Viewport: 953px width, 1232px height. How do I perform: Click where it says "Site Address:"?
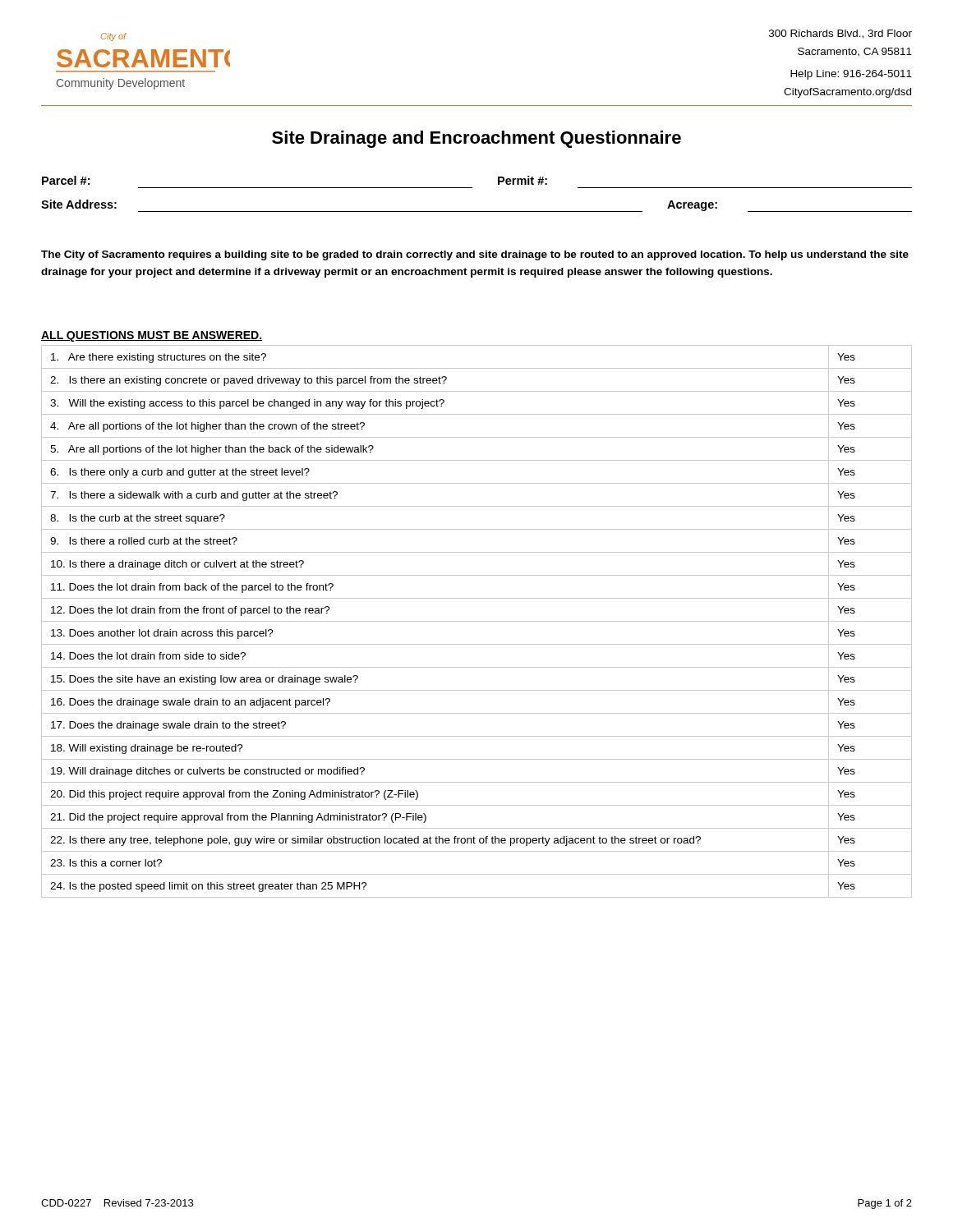pyautogui.click(x=79, y=204)
